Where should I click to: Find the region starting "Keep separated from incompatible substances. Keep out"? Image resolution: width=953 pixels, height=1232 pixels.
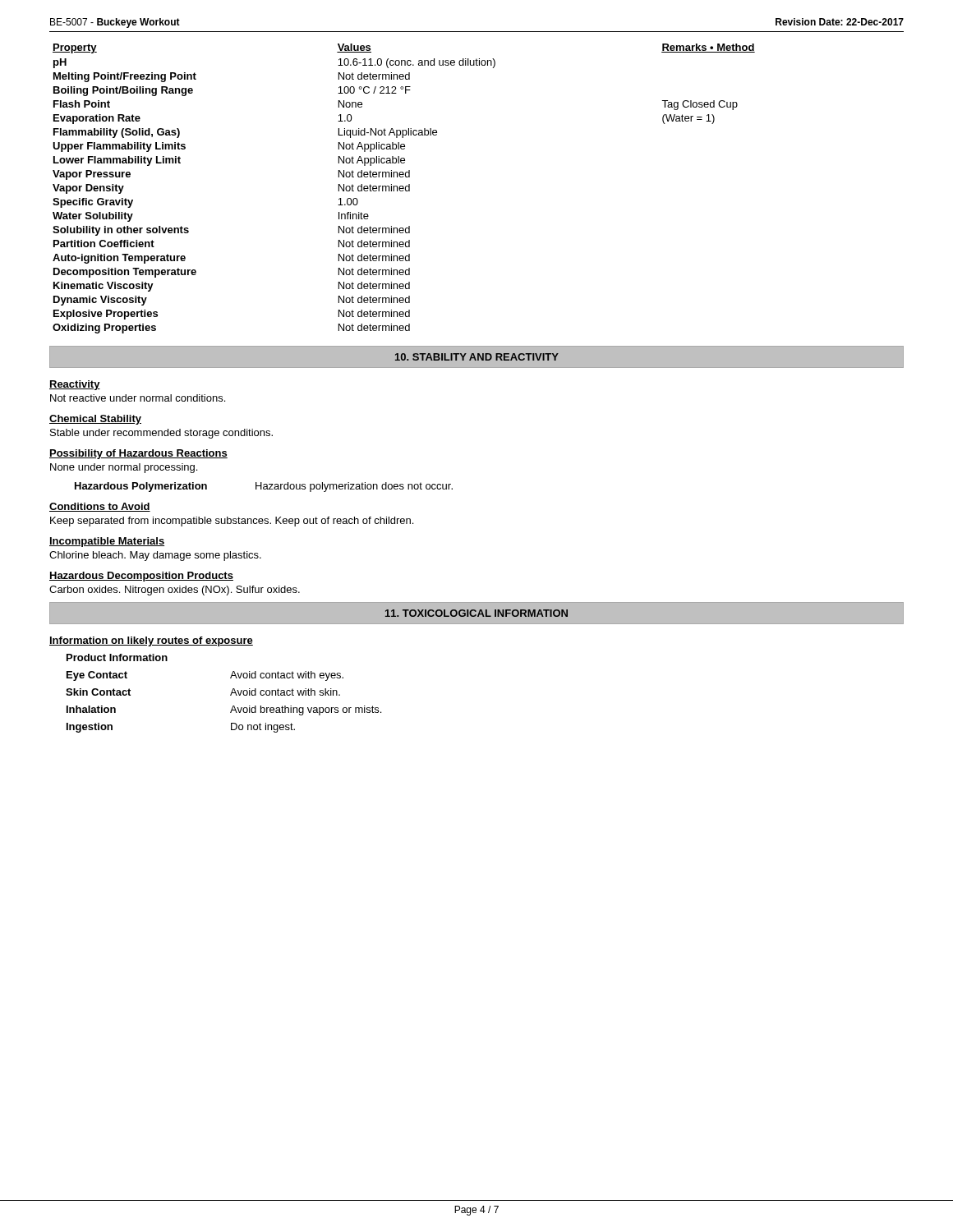232,522
